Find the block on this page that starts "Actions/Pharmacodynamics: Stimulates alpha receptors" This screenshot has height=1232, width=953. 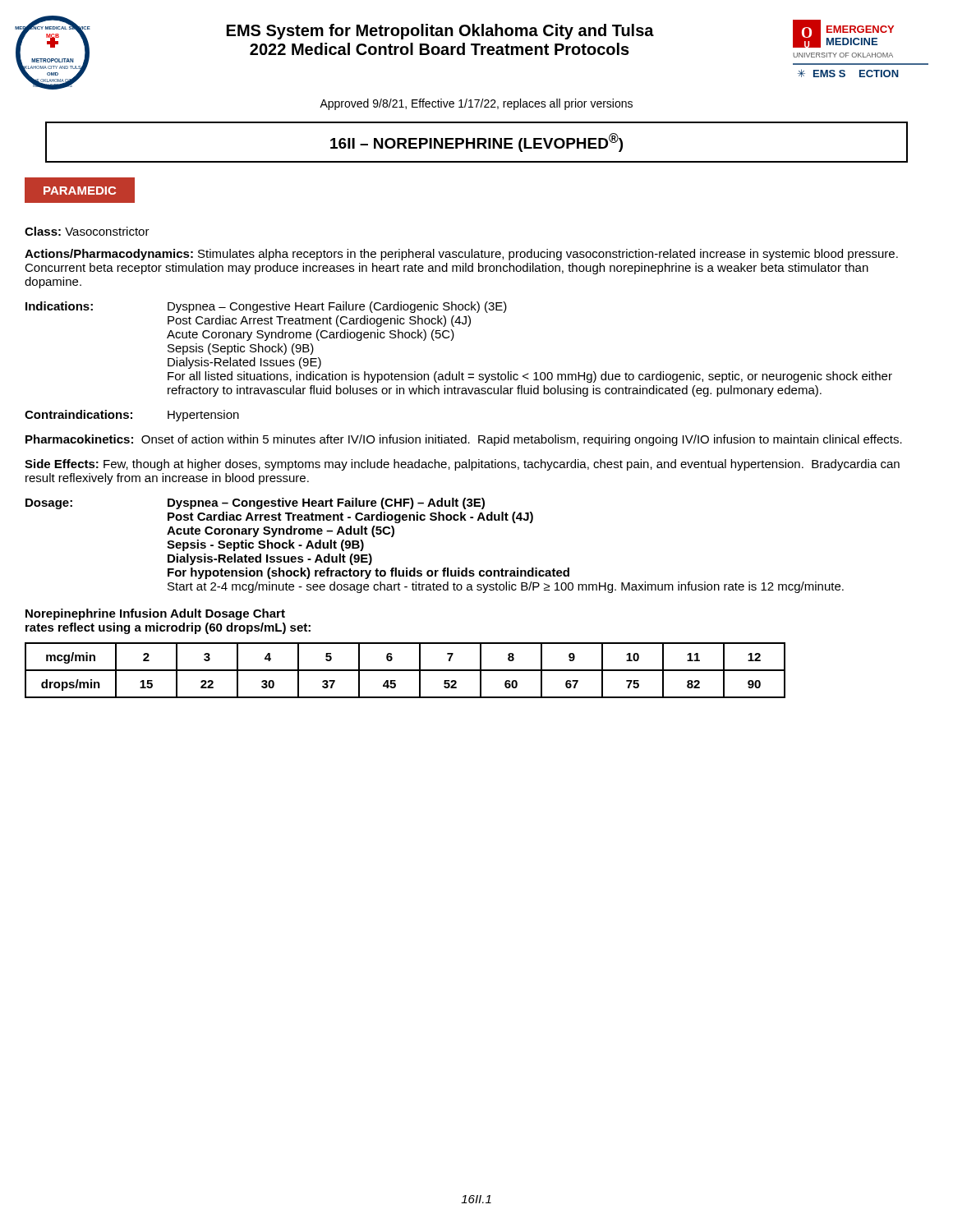point(462,268)
